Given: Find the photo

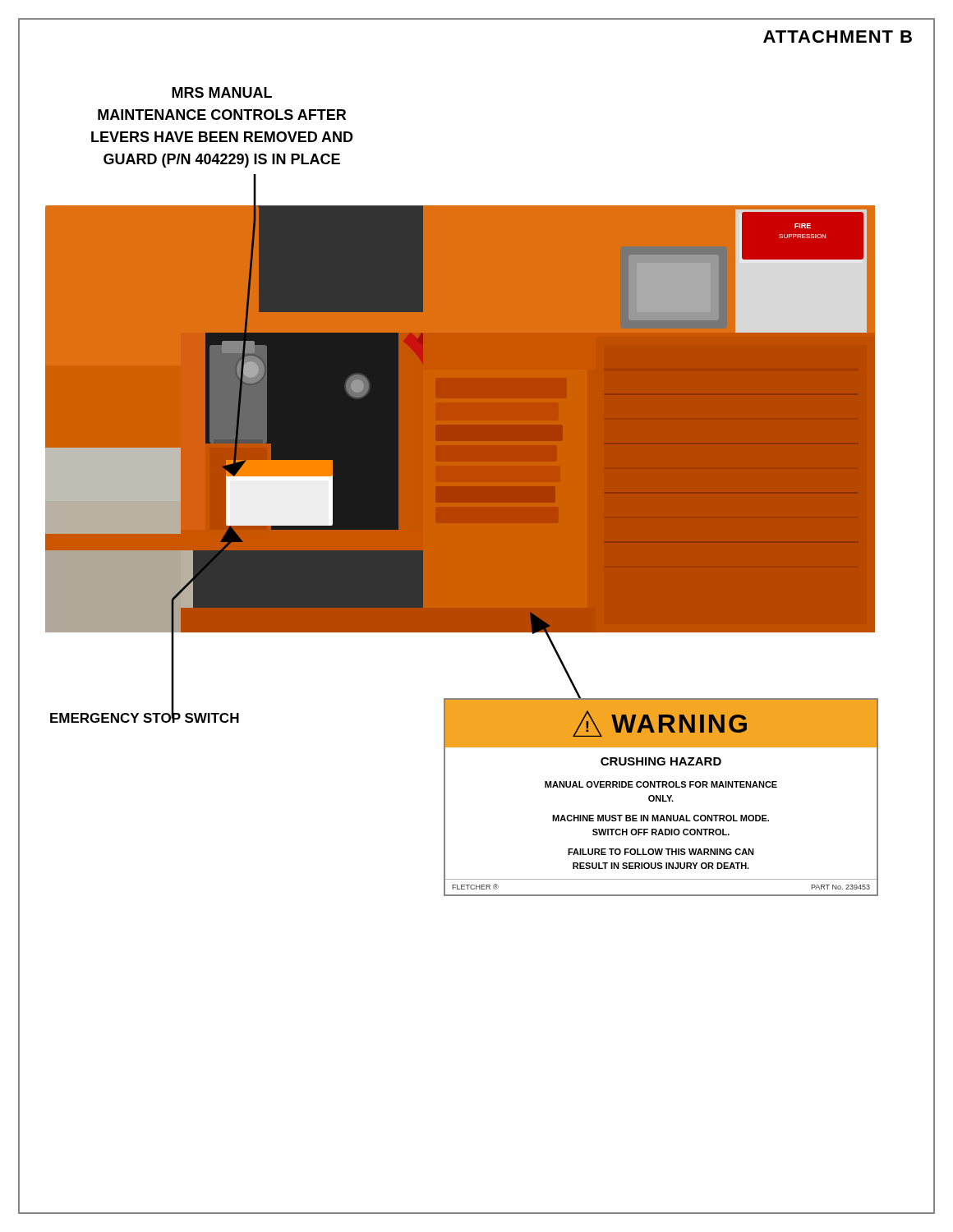Looking at the screenshot, I should (460, 419).
